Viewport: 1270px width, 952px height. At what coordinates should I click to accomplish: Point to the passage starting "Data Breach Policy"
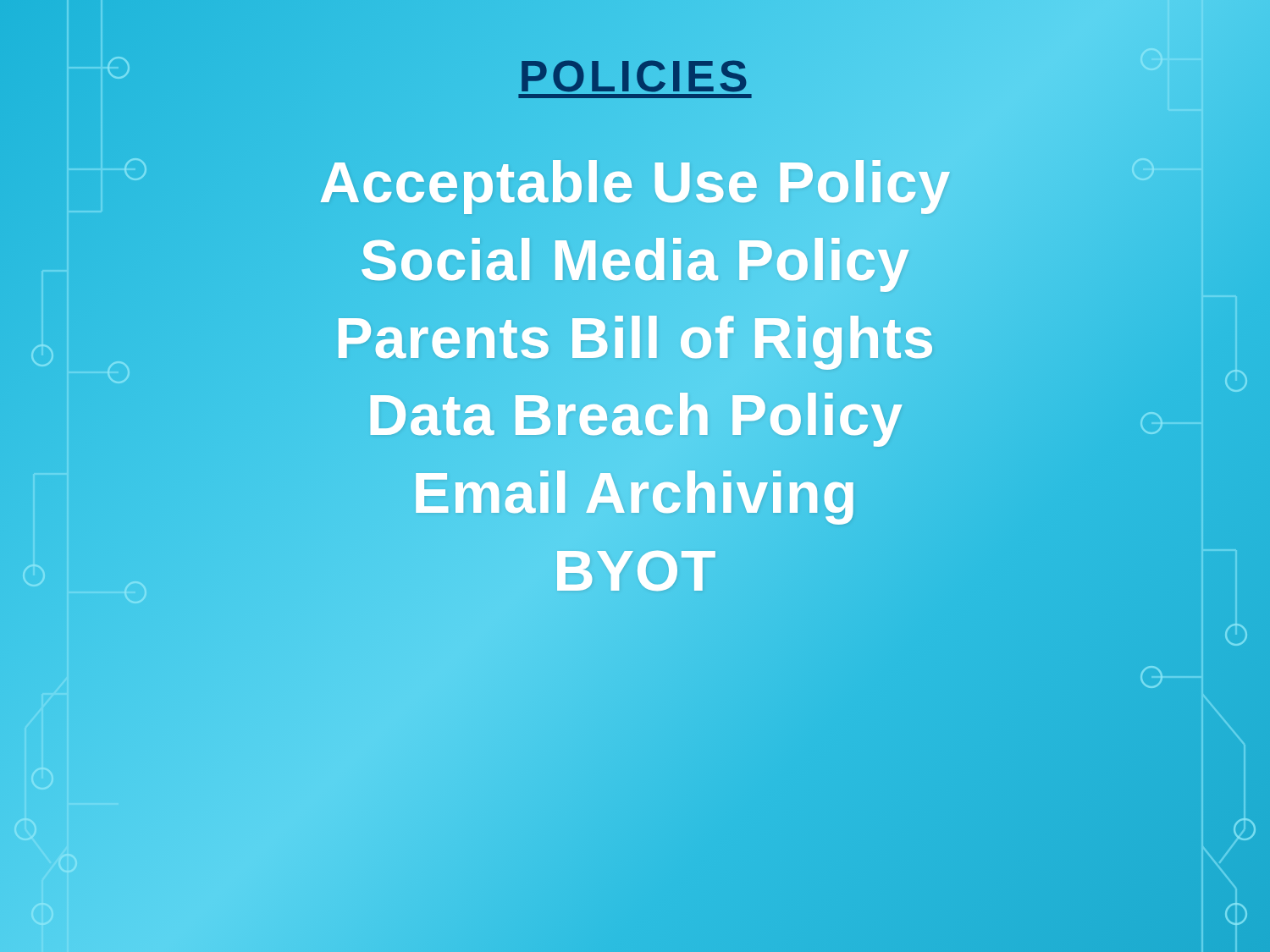635,415
